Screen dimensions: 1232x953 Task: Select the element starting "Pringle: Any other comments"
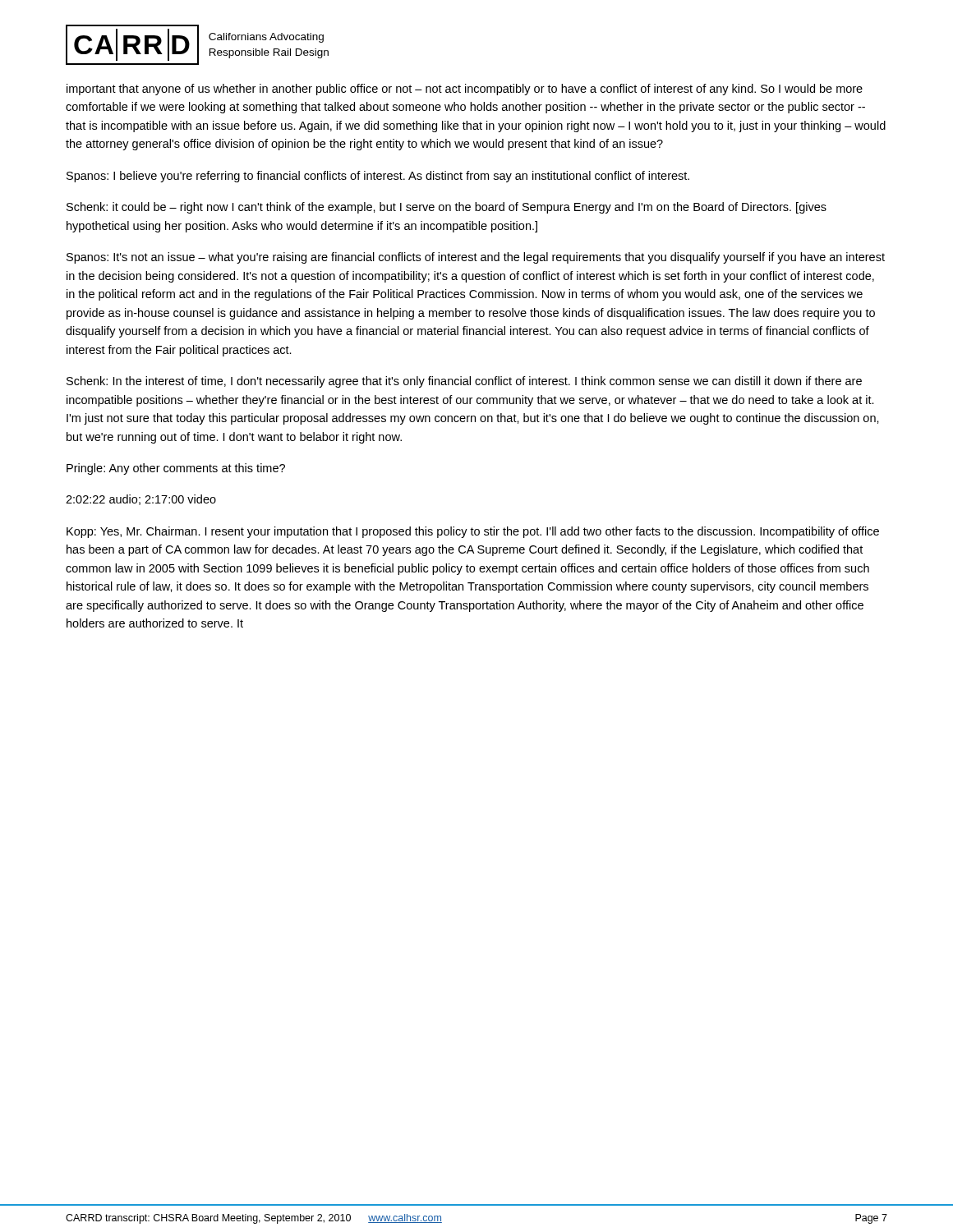click(x=176, y=468)
